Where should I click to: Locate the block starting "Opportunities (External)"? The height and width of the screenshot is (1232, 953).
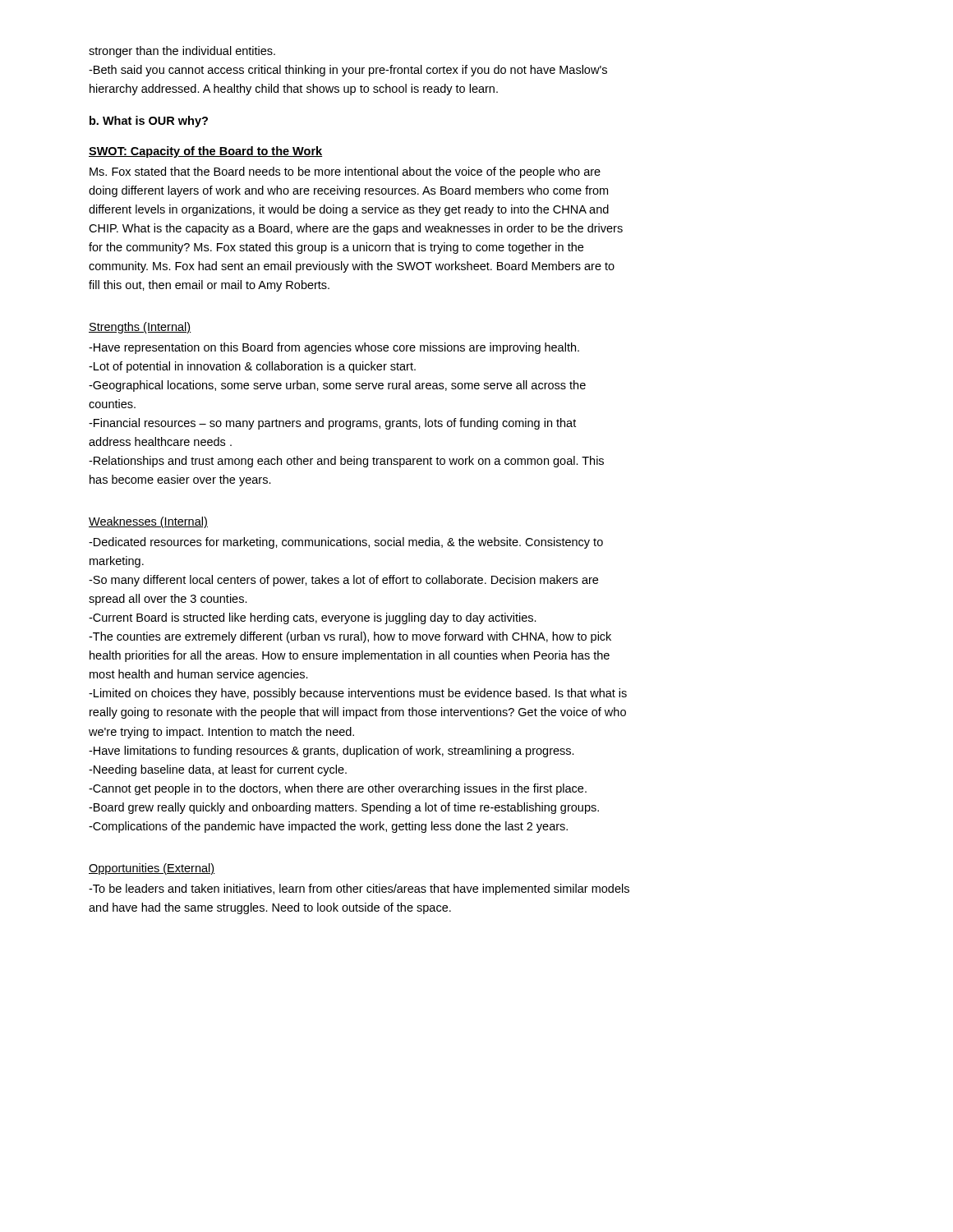pyautogui.click(x=152, y=868)
